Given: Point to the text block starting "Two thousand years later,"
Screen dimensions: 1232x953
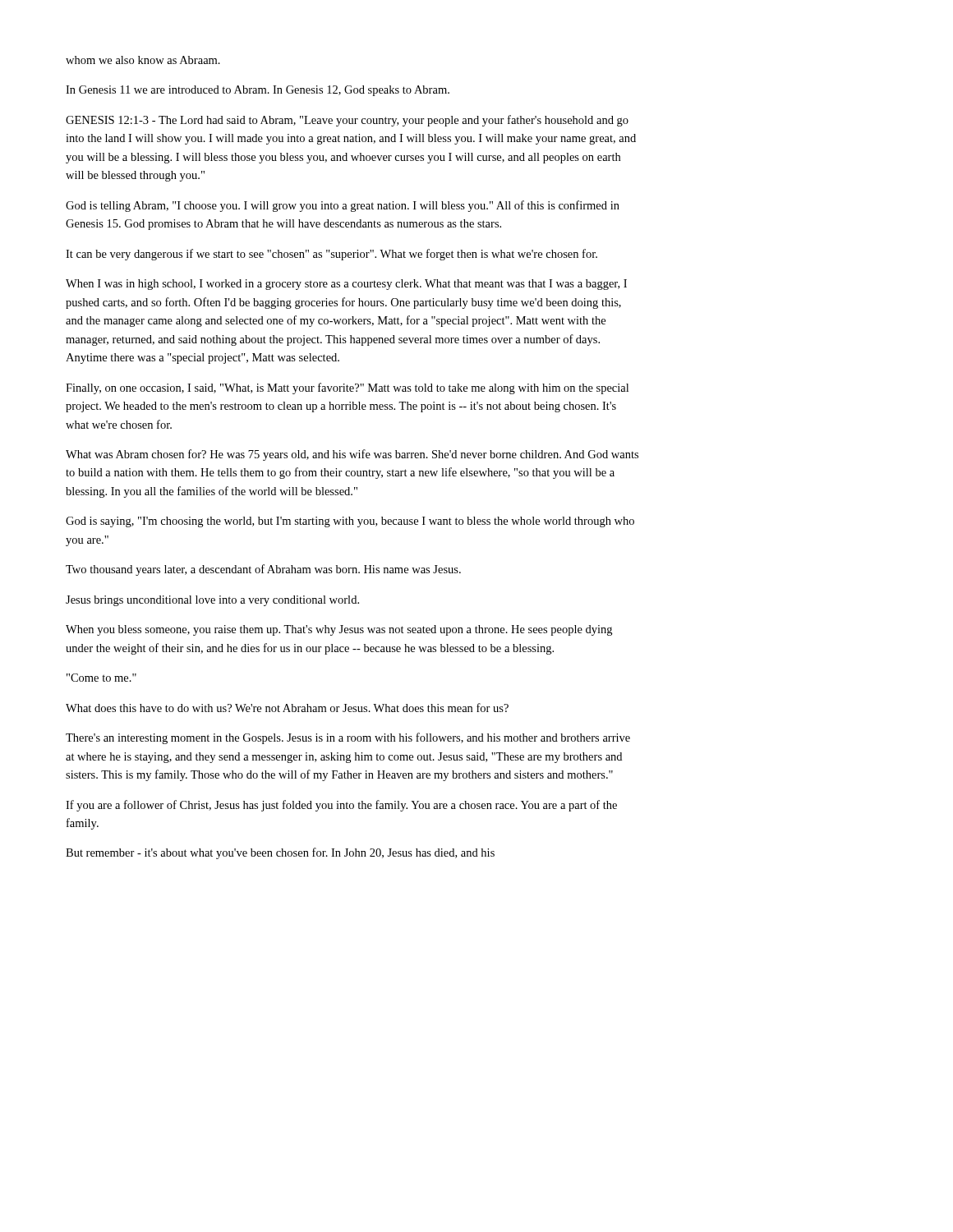Looking at the screenshot, I should click(264, 569).
